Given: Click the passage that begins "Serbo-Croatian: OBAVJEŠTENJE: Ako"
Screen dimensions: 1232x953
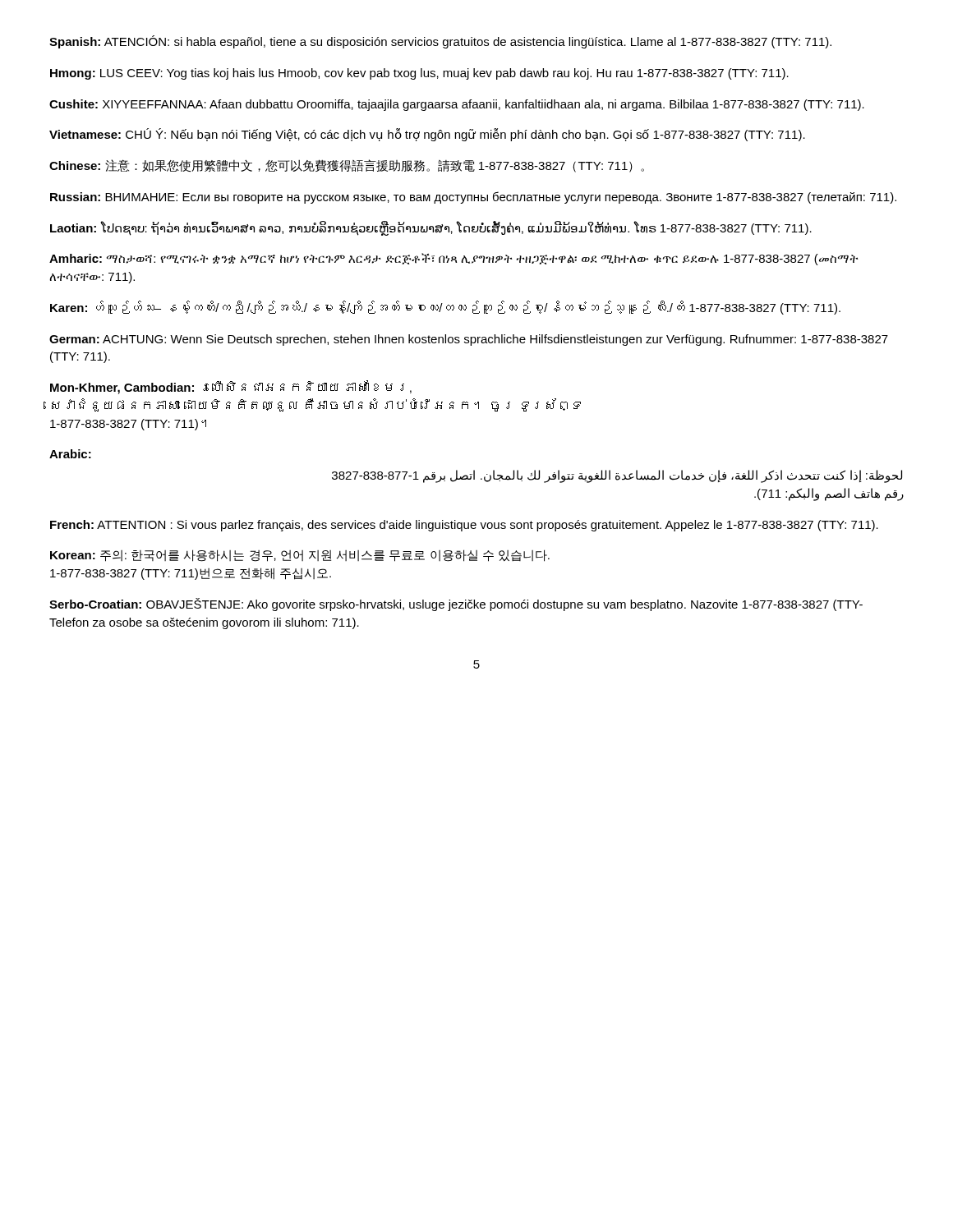Looking at the screenshot, I should tap(476, 613).
